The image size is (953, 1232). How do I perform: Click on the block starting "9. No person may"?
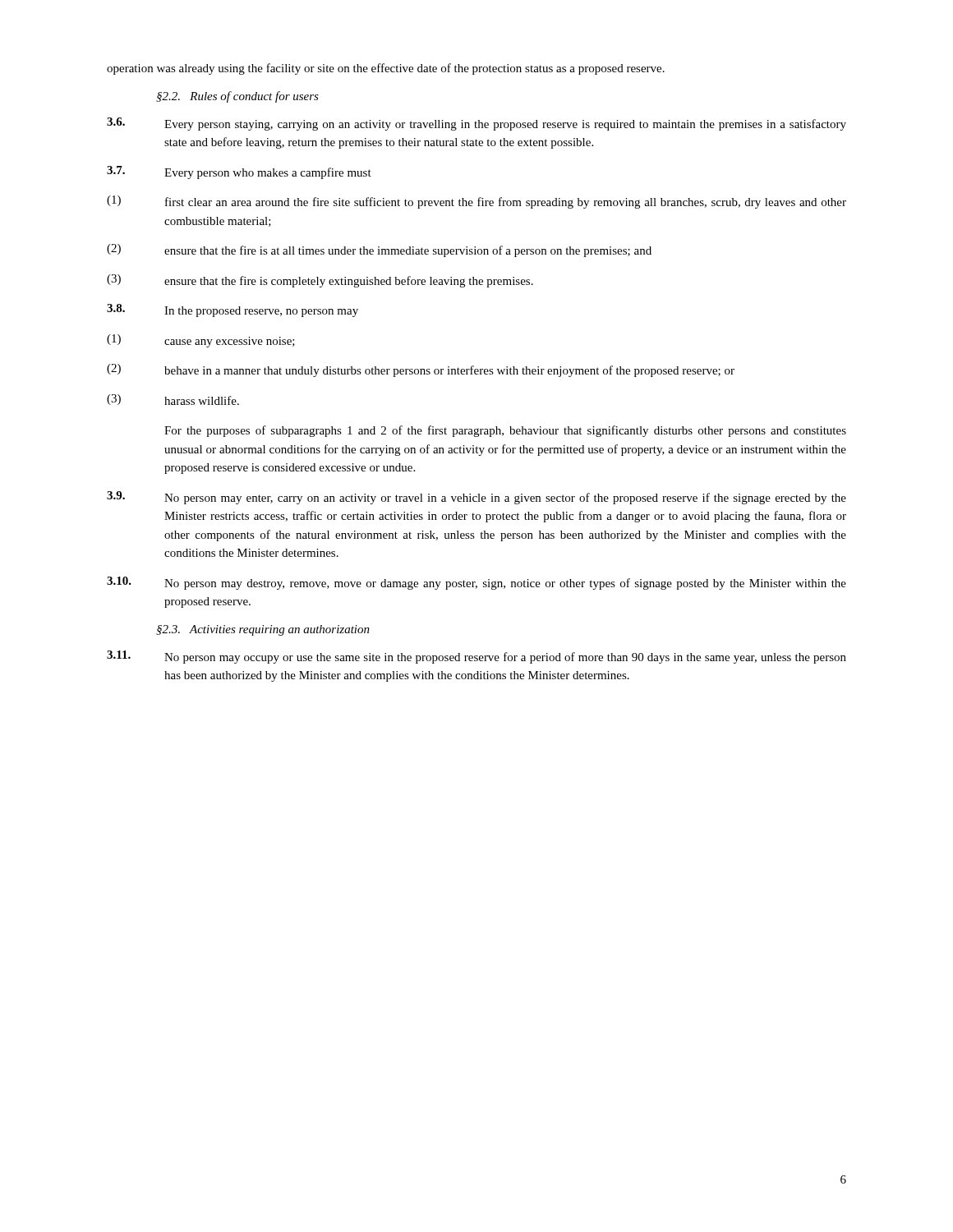pos(476,525)
